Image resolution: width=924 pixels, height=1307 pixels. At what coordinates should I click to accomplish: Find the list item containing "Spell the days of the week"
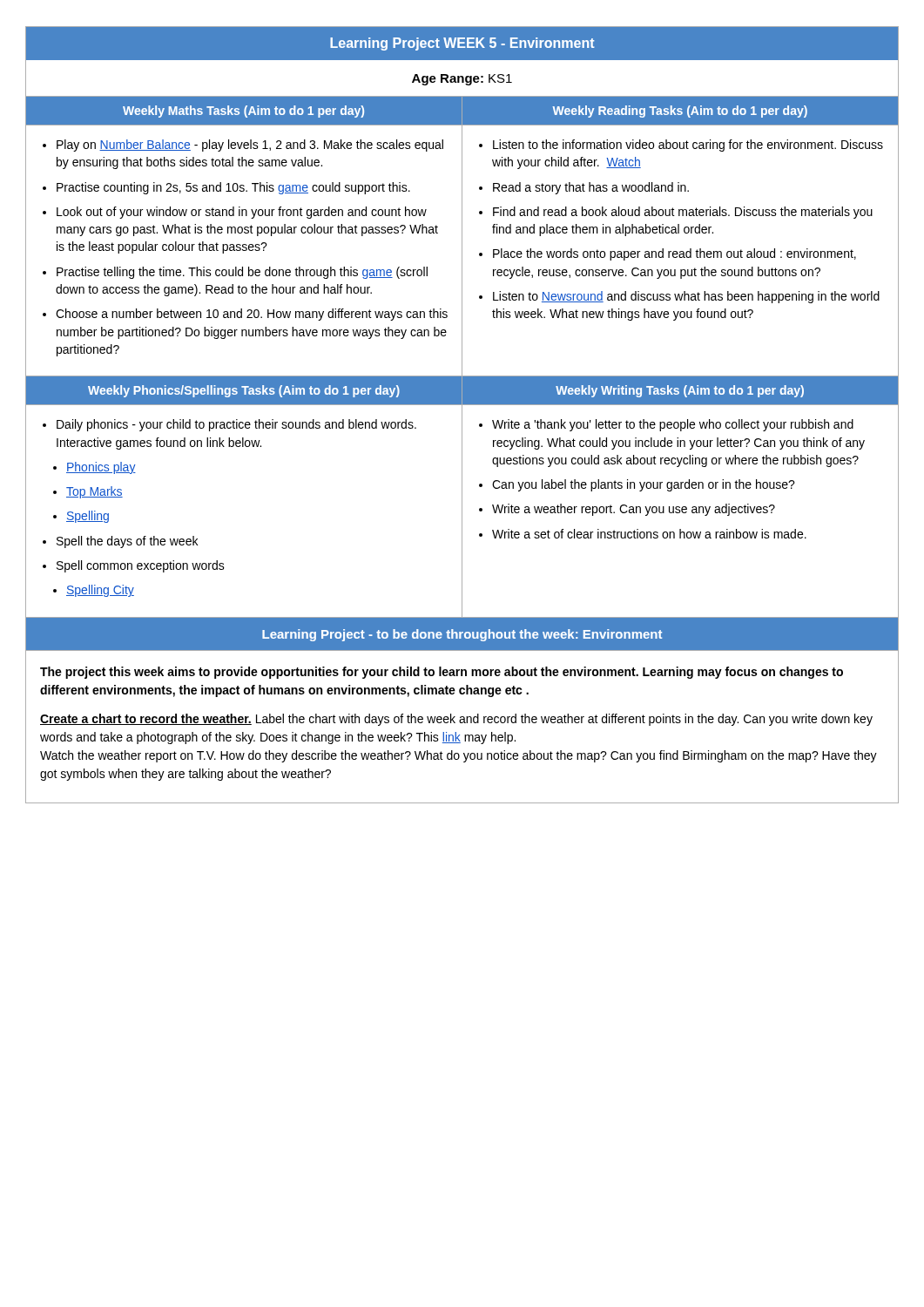click(127, 541)
